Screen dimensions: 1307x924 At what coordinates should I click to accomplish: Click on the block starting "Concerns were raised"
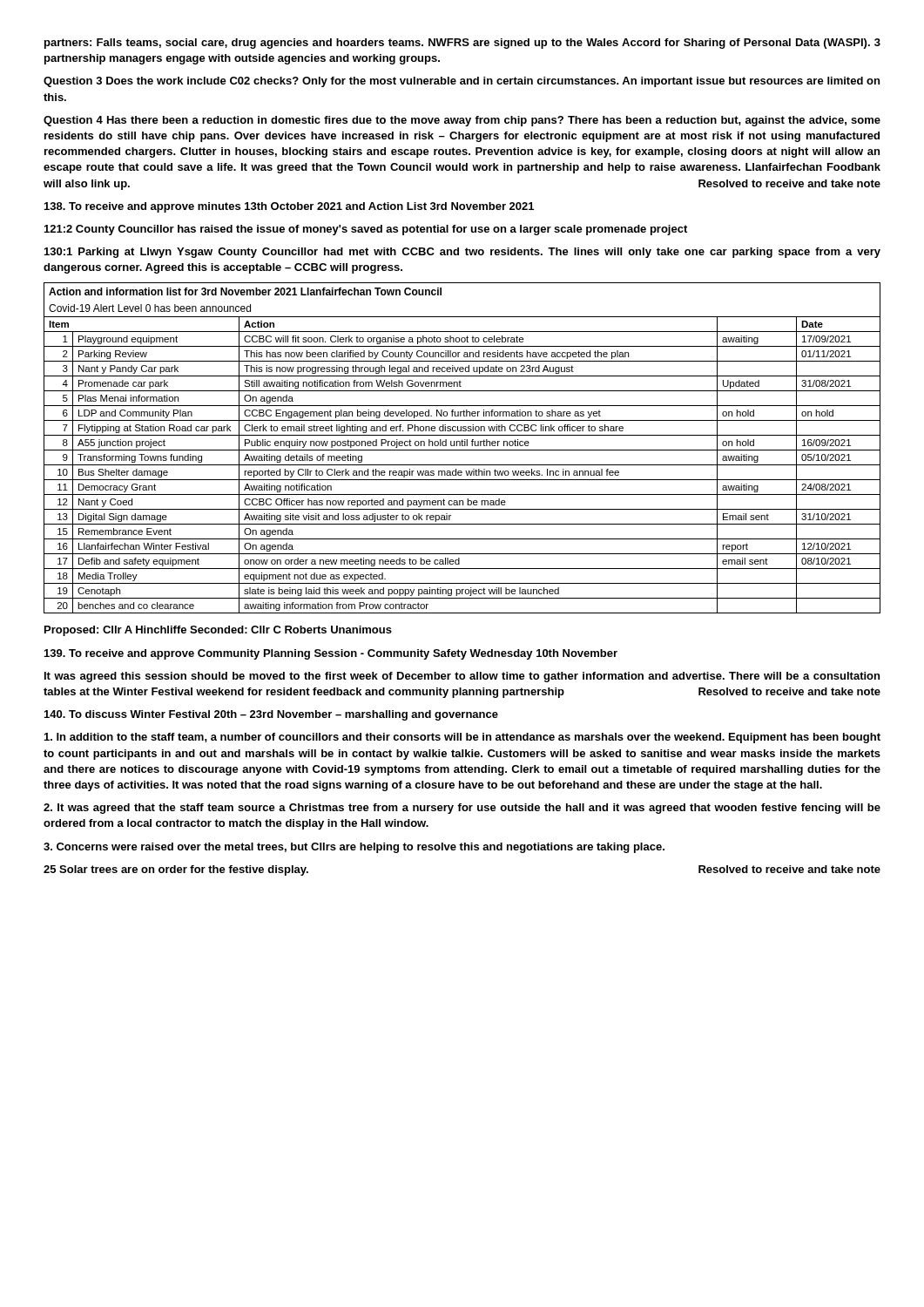coord(354,846)
